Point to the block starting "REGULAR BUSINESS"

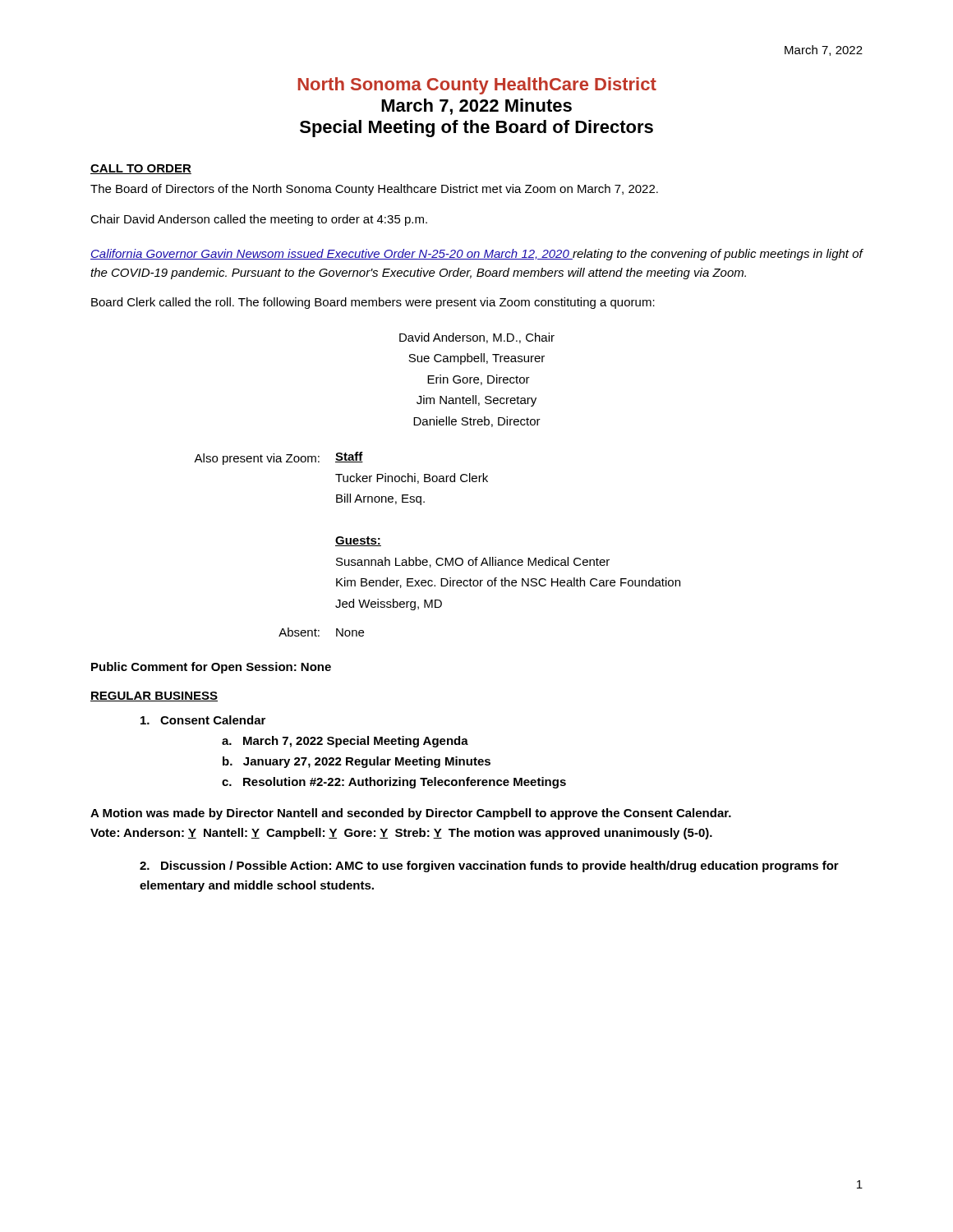[154, 695]
